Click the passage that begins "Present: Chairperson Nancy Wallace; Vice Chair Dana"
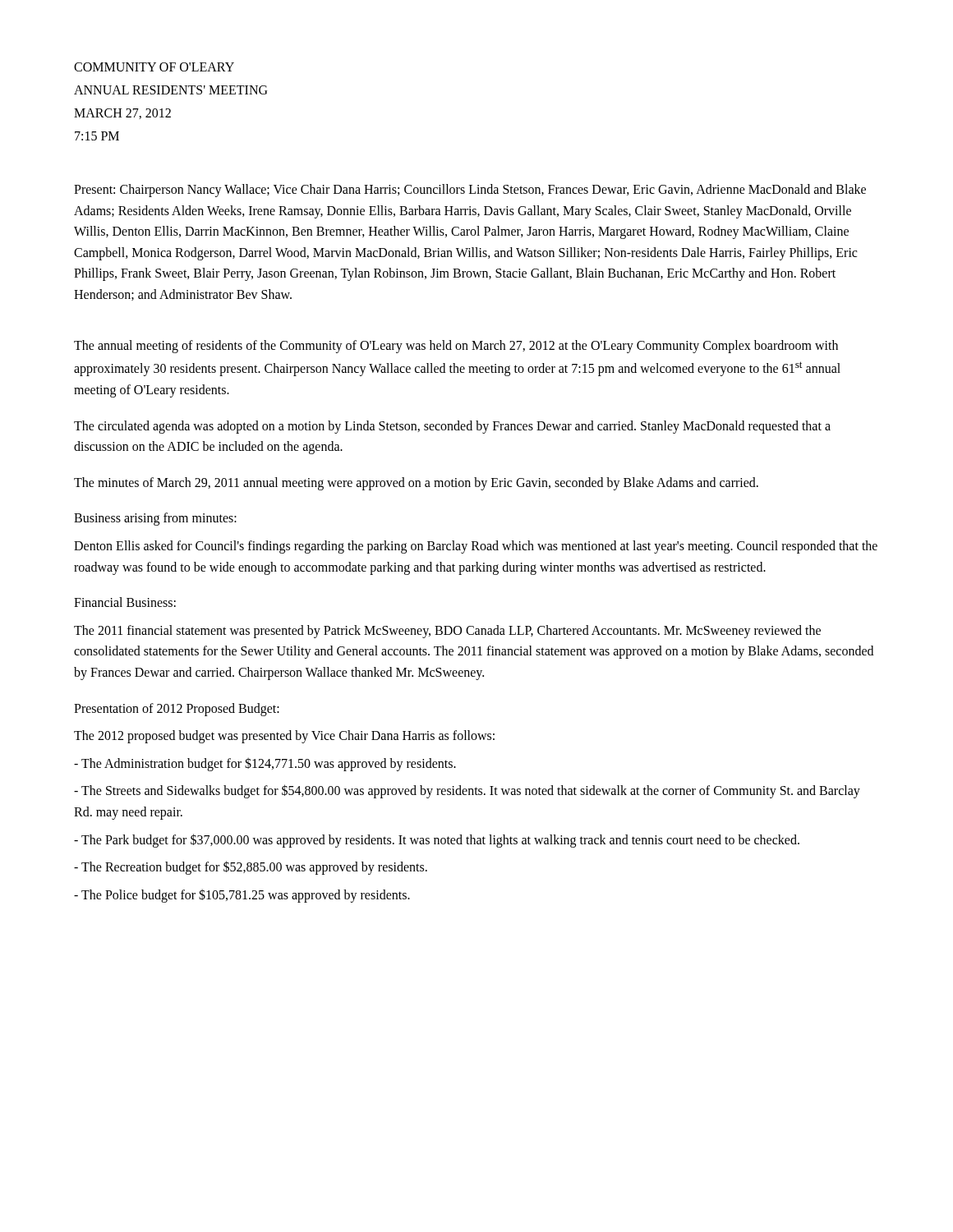Image resolution: width=953 pixels, height=1232 pixels. pos(476,242)
